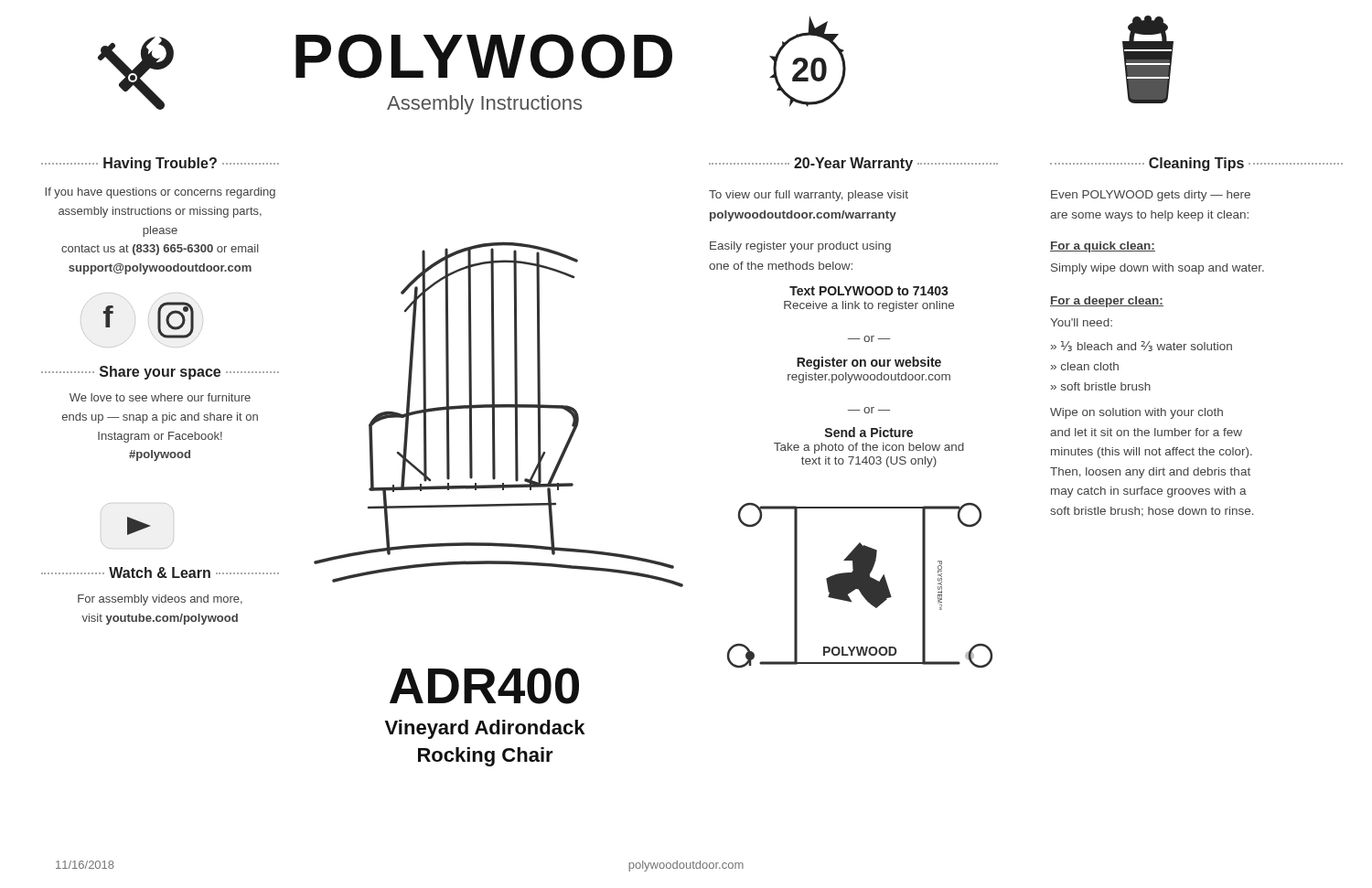
Task: Find the text block with the text "Register on our website"
Action: pyautogui.click(x=869, y=369)
